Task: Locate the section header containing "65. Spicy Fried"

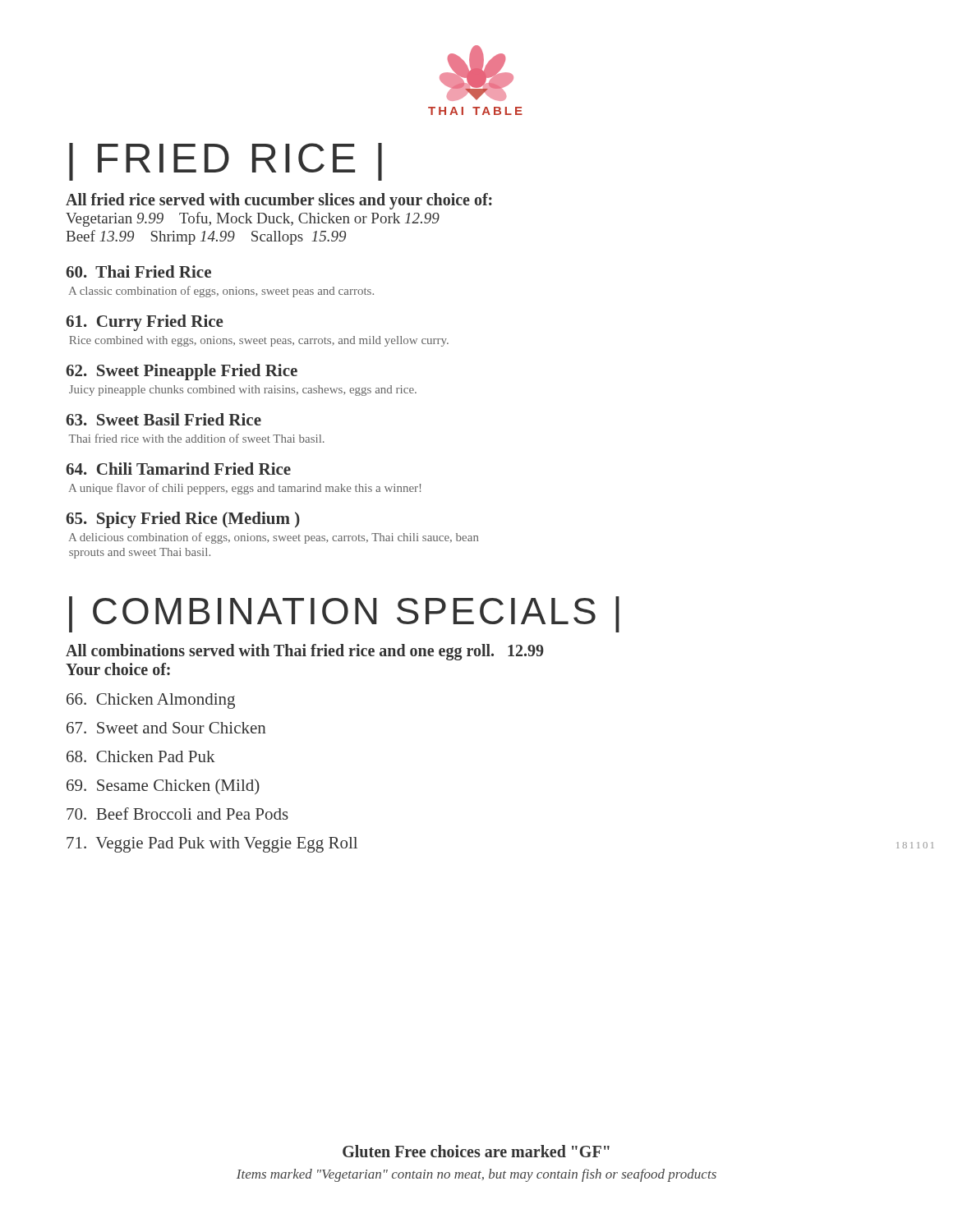Action: click(x=183, y=518)
